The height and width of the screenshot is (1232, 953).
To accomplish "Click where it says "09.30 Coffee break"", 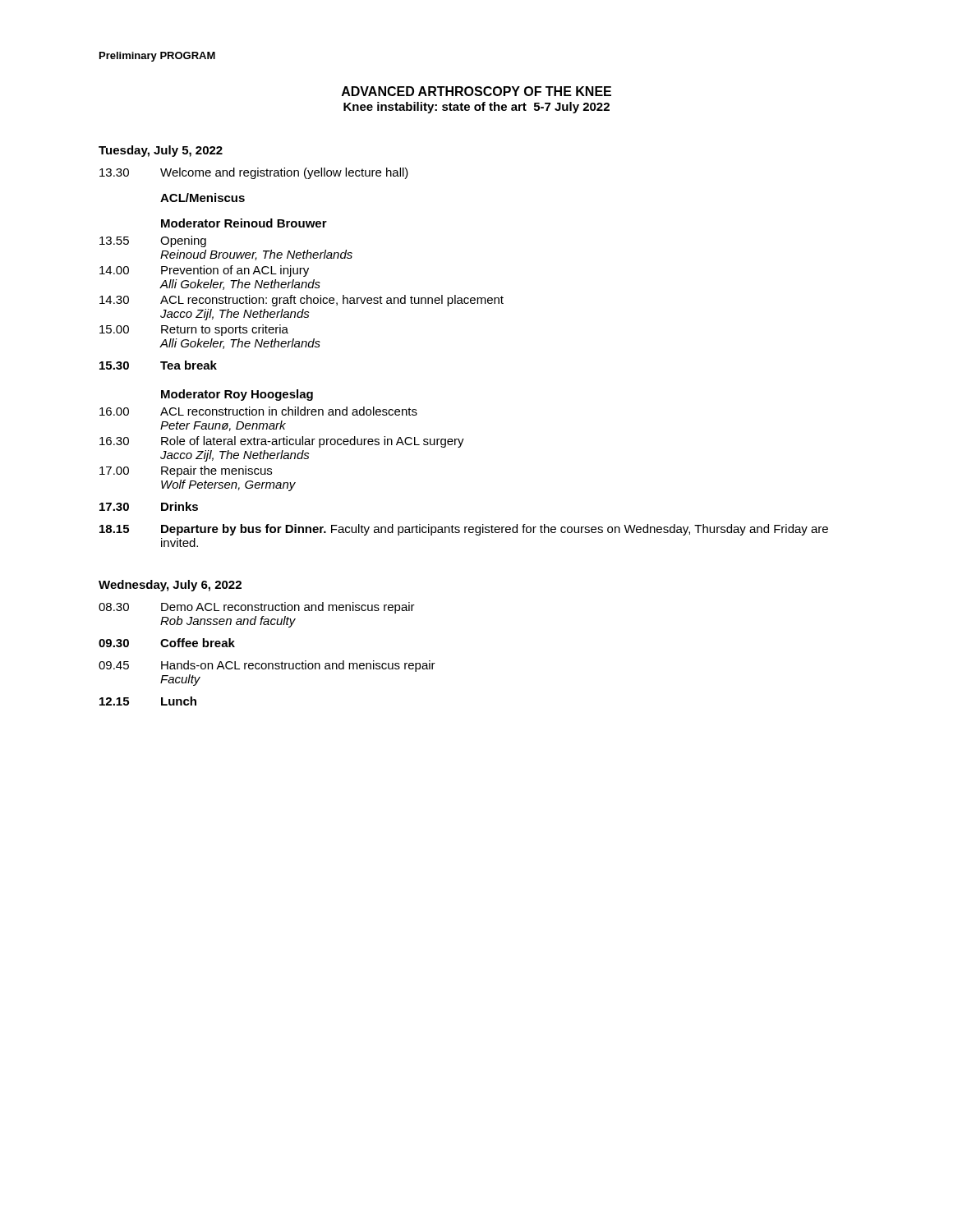I will [167, 643].
